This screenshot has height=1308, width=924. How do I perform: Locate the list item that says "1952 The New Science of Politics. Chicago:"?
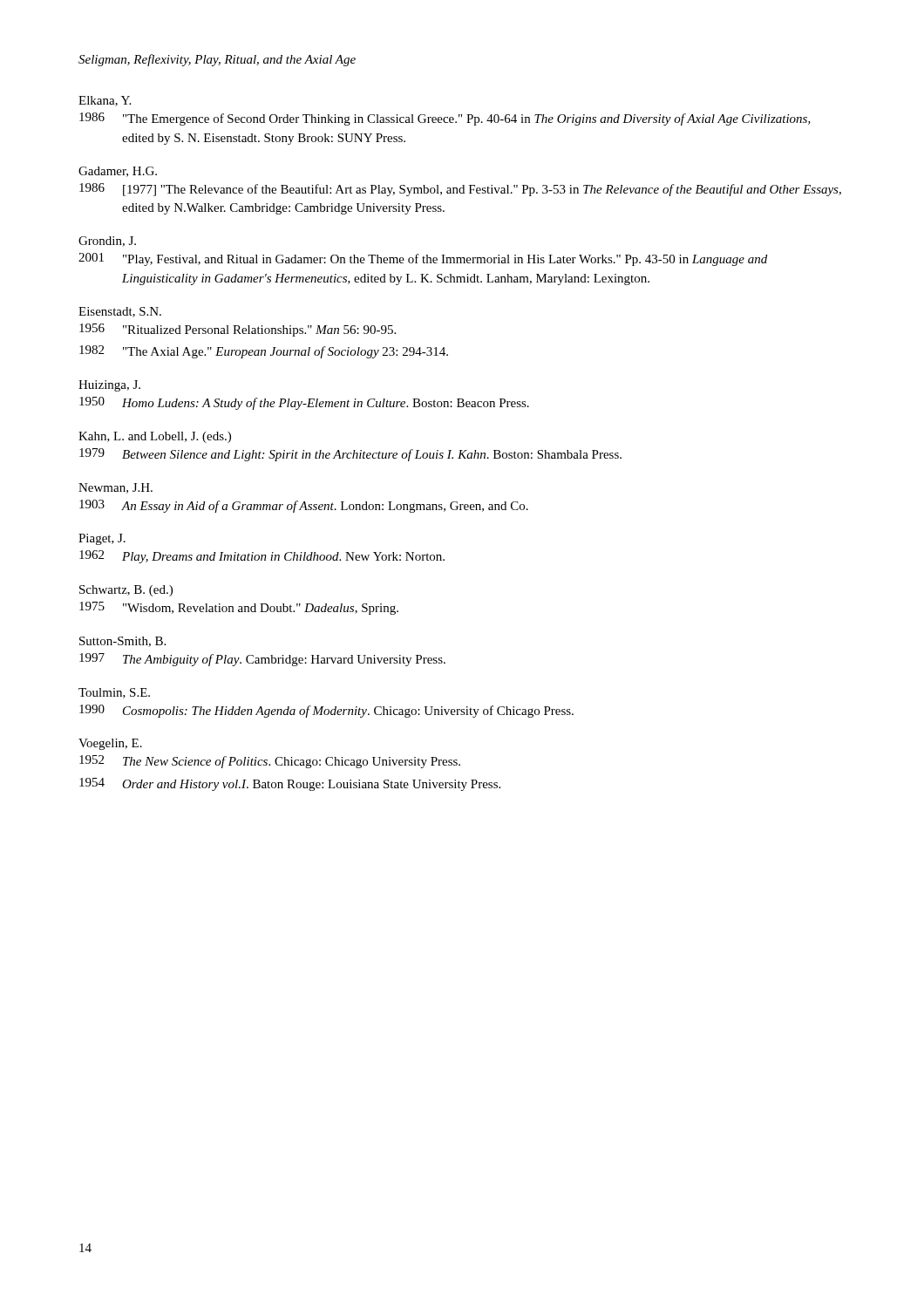(x=270, y=762)
